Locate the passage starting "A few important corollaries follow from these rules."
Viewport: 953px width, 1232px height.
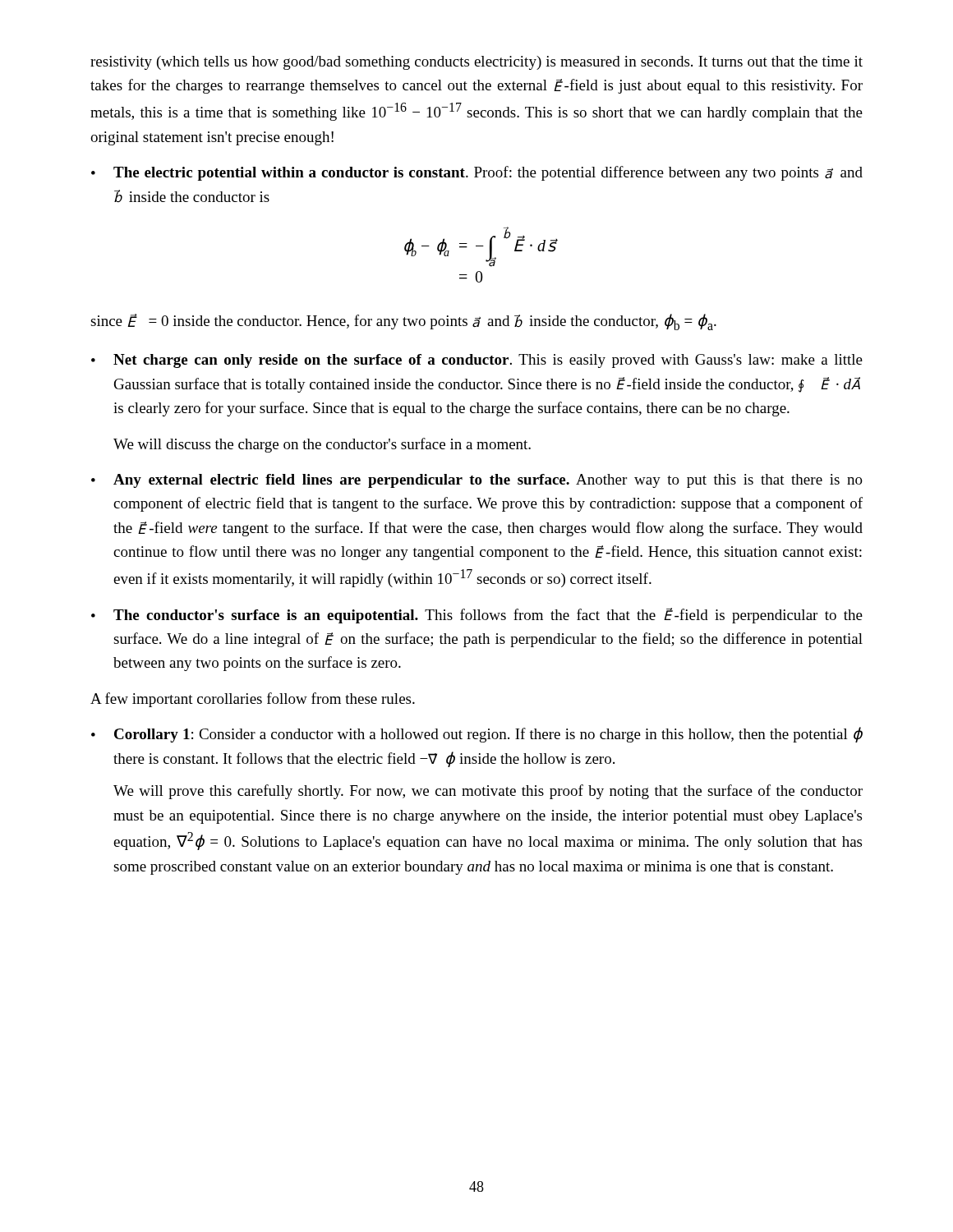(253, 698)
